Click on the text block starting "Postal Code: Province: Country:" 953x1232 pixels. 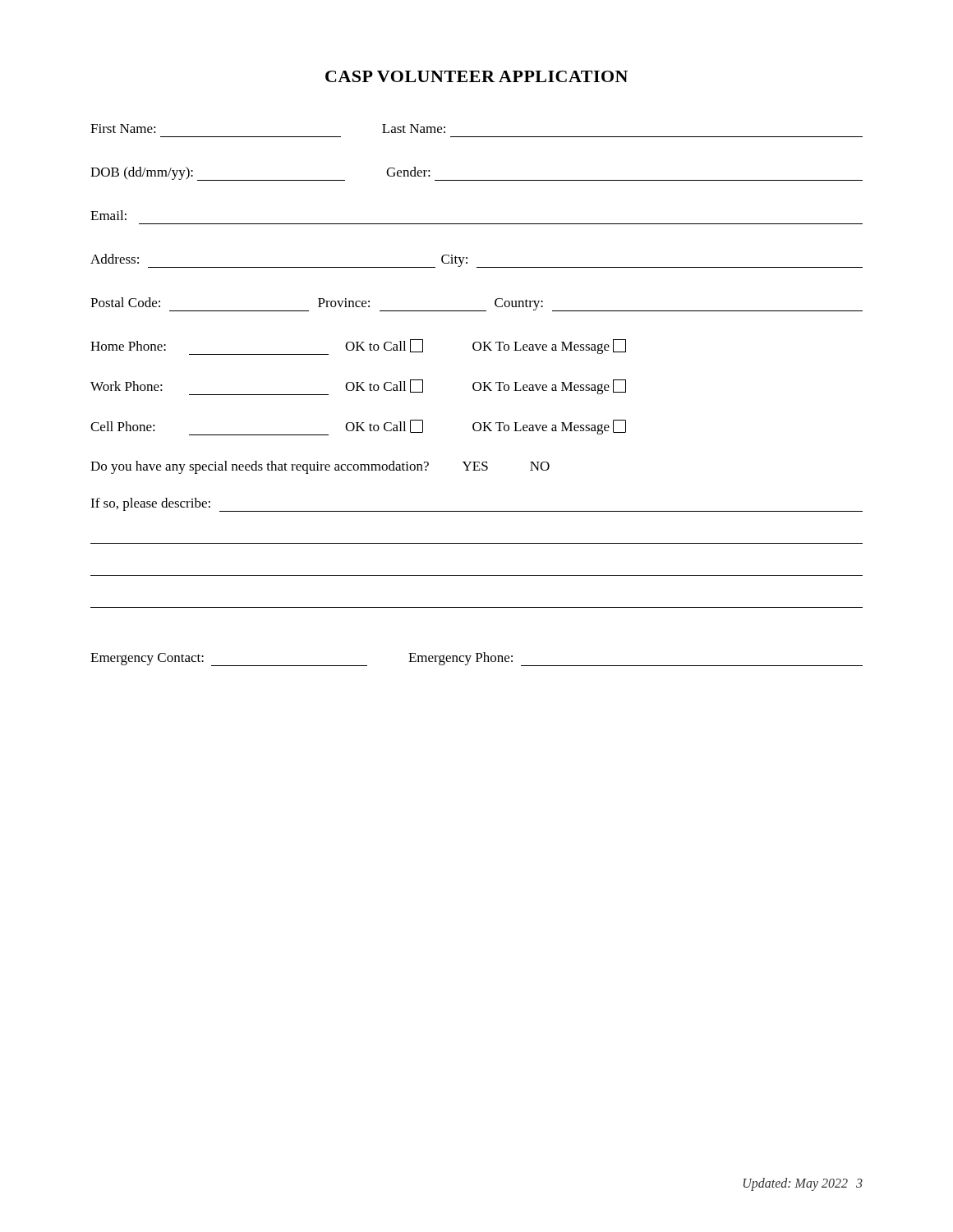click(476, 303)
